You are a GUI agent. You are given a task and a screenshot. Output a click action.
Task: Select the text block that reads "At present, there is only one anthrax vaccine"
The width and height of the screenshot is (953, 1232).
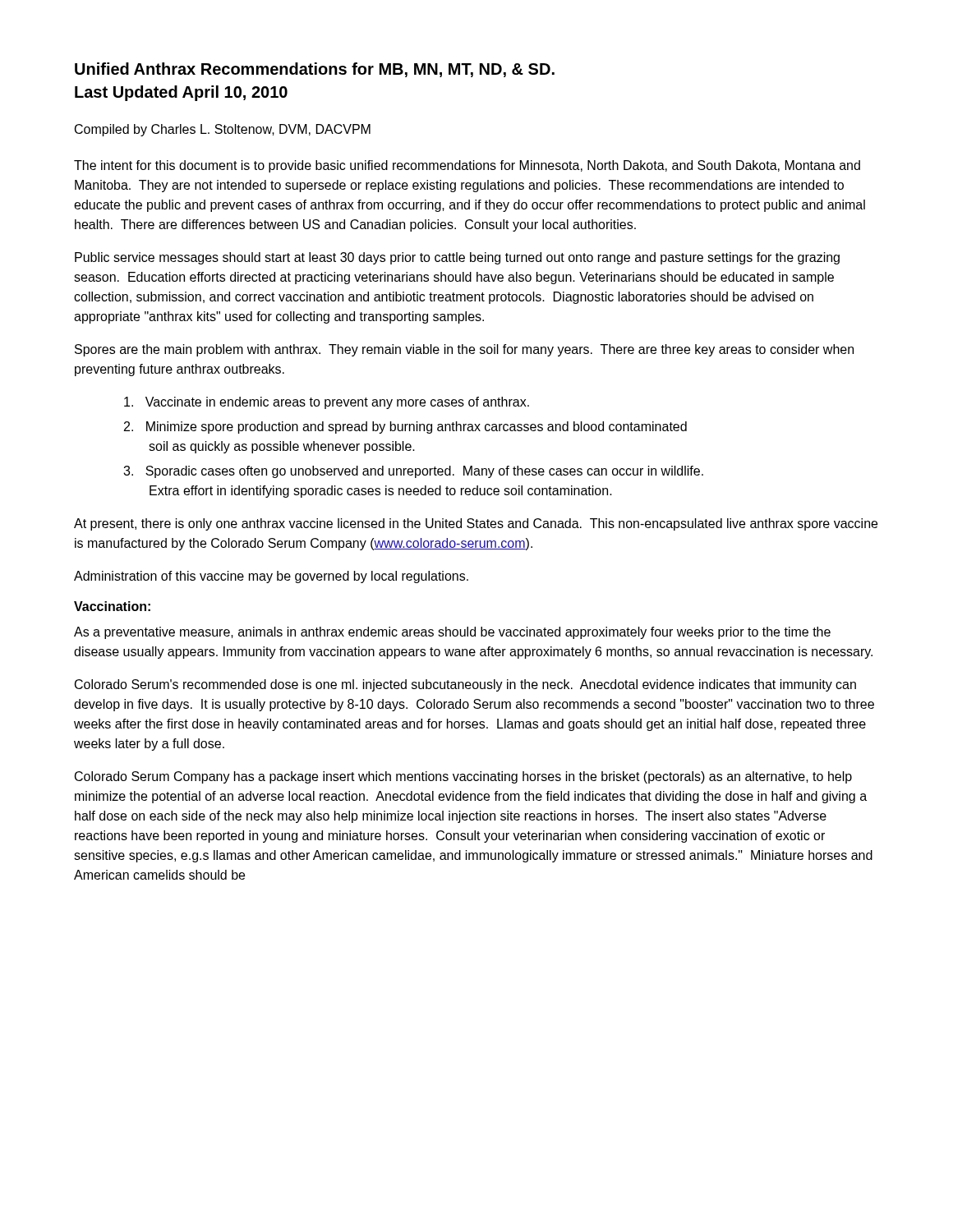tap(476, 533)
